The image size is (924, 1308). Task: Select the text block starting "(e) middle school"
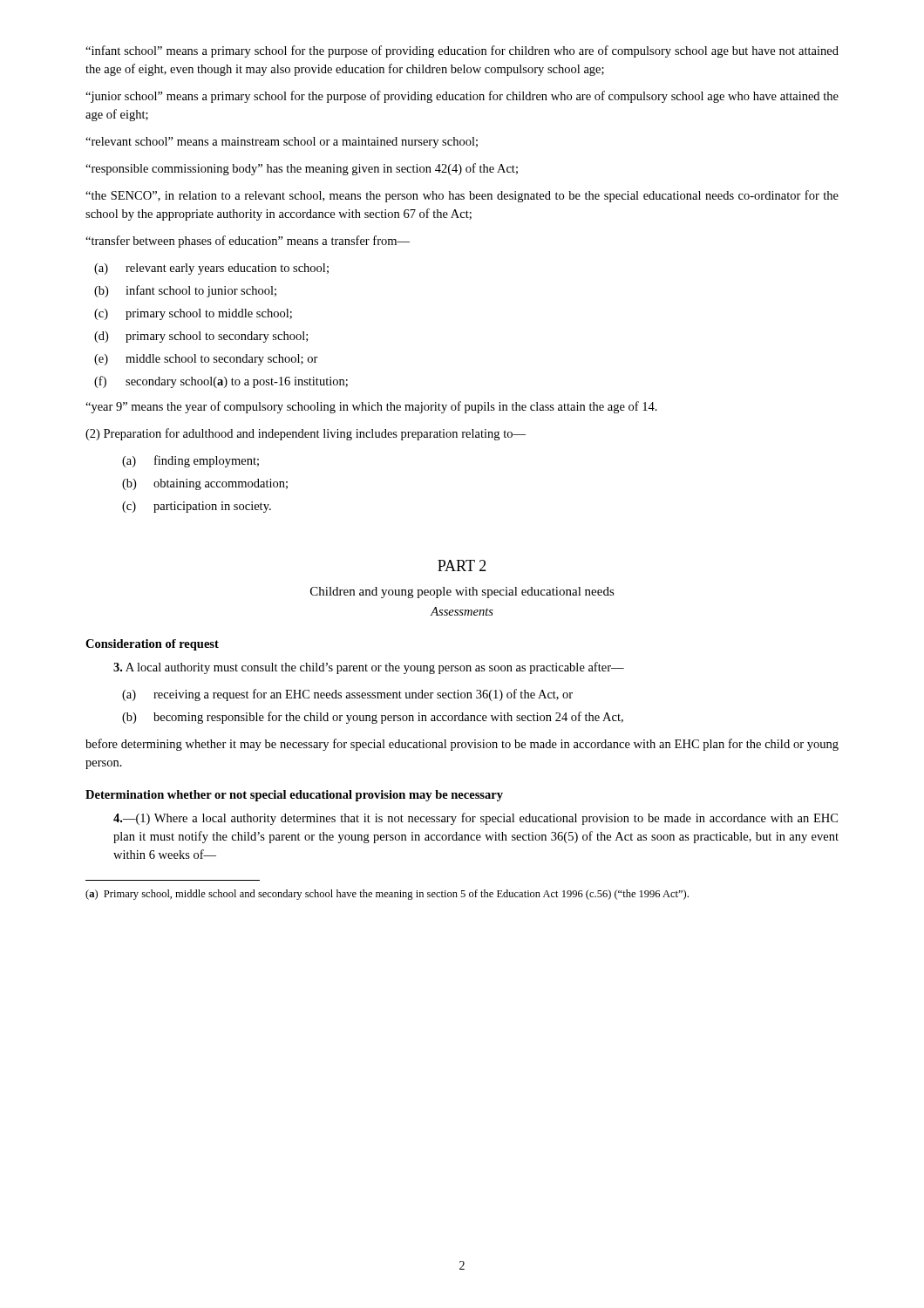coord(206,360)
